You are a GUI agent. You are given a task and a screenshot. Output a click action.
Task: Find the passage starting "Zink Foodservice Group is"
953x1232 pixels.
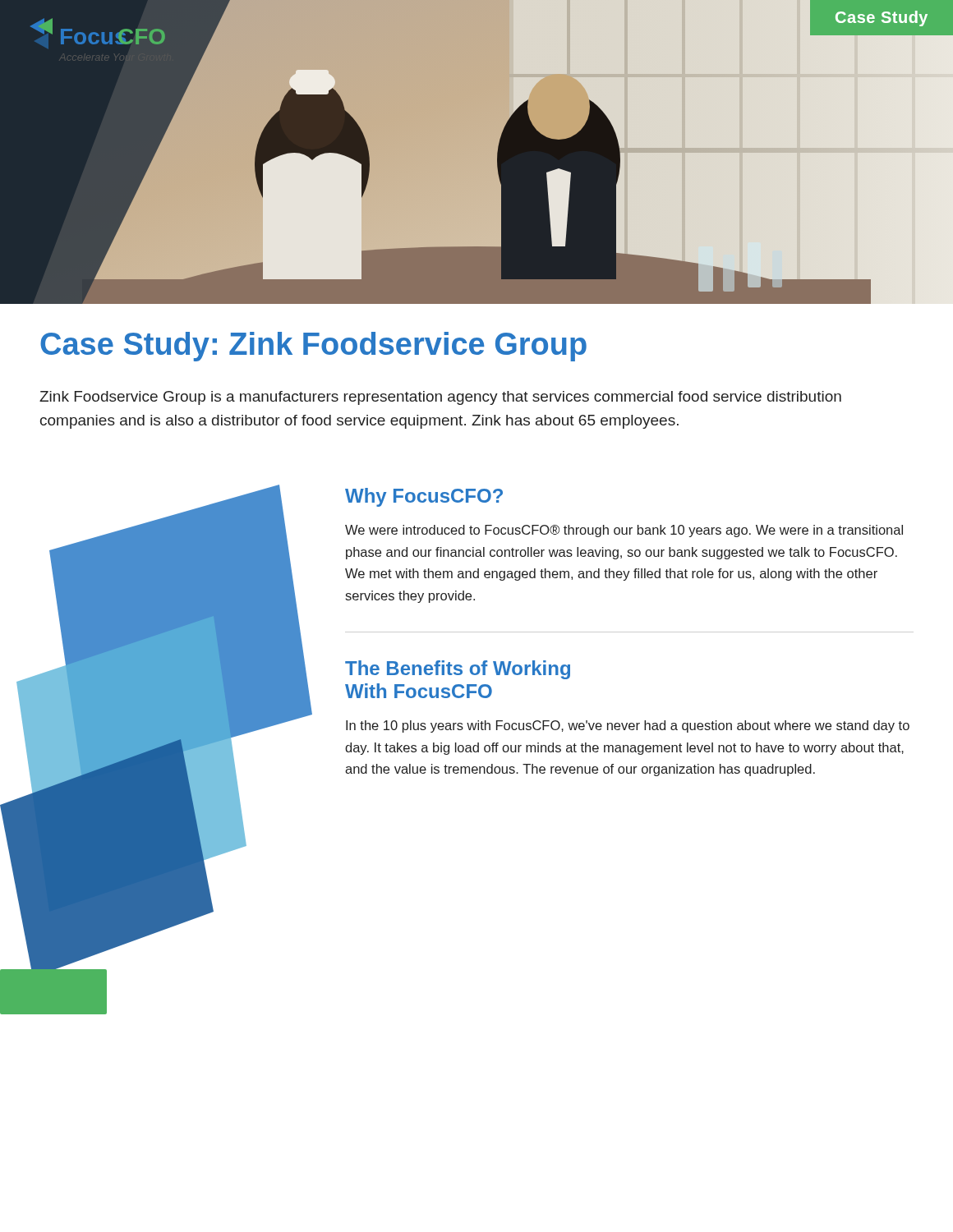click(476, 409)
